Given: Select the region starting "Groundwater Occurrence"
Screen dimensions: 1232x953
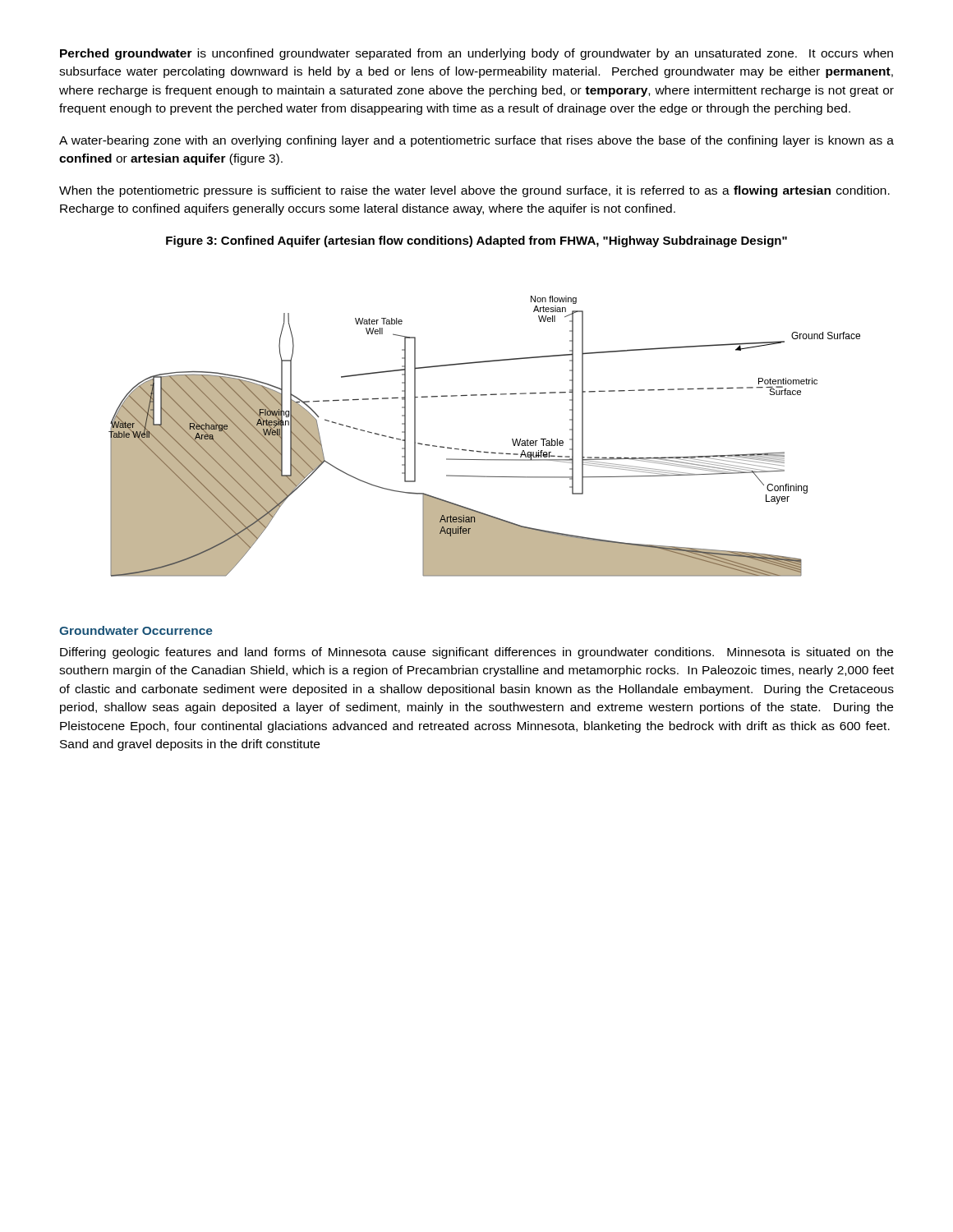Looking at the screenshot, I should [x=136, y=630].
